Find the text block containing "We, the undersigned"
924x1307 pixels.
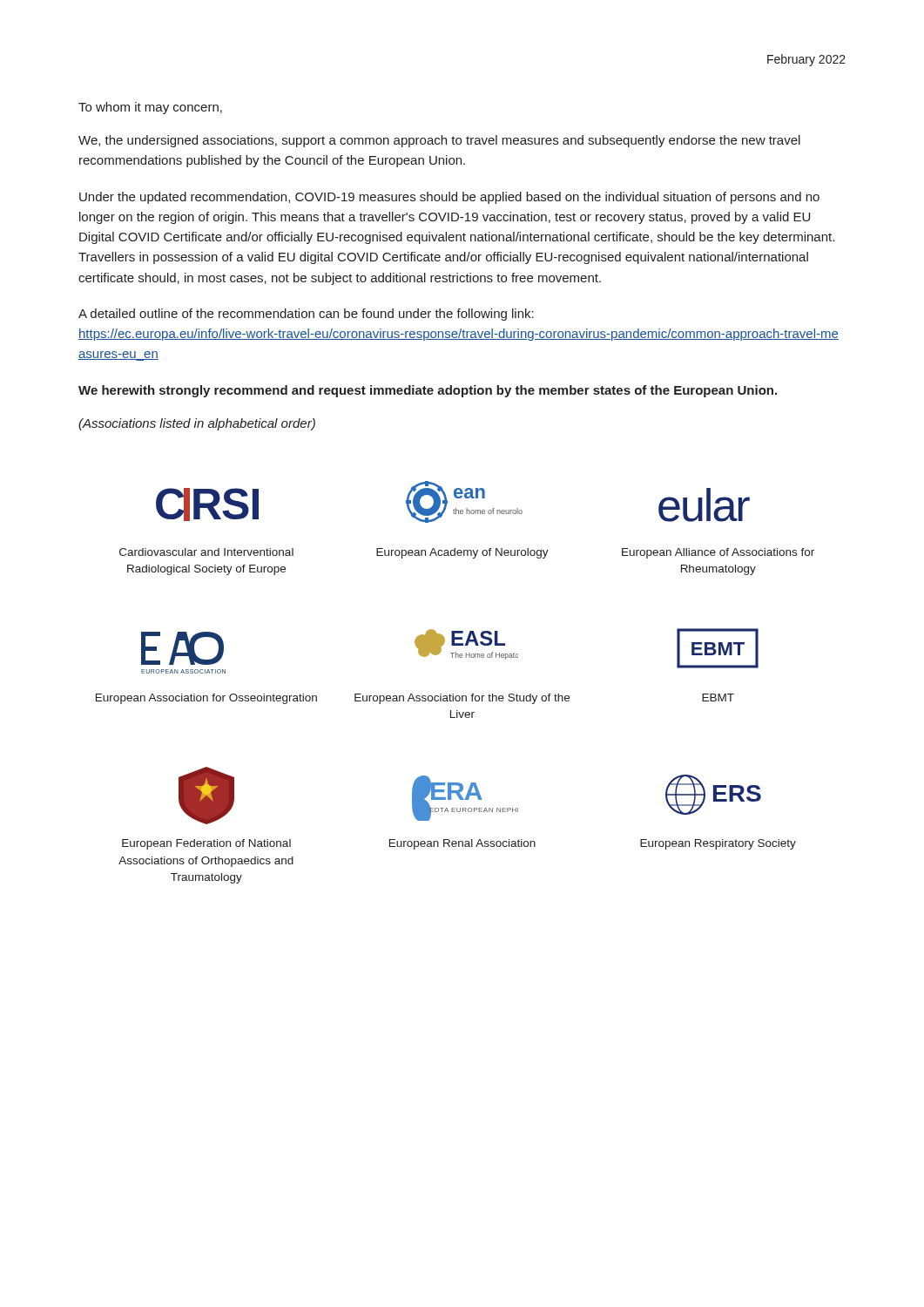coord(440,150)
